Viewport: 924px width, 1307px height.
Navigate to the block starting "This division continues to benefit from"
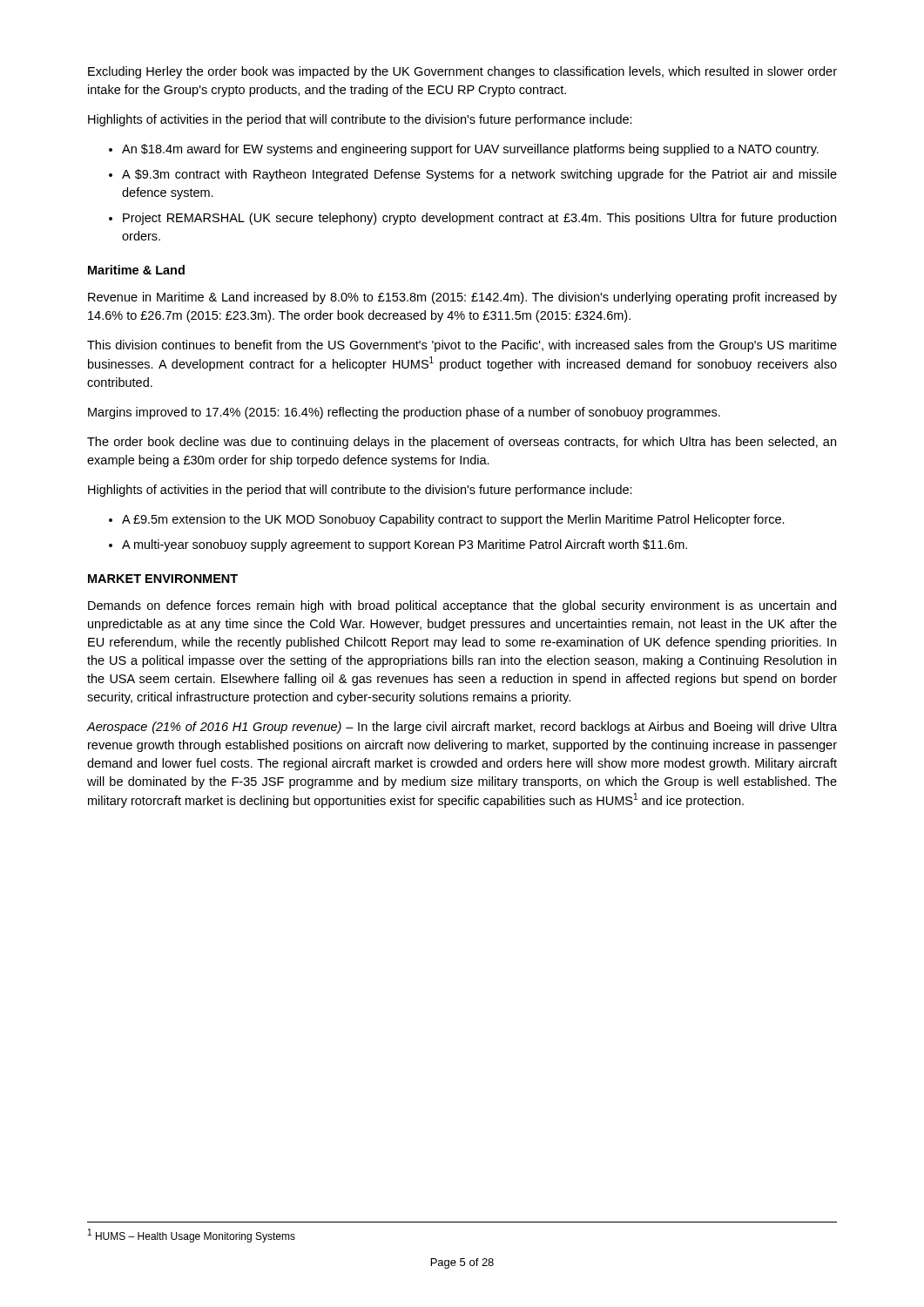point(462,364)
